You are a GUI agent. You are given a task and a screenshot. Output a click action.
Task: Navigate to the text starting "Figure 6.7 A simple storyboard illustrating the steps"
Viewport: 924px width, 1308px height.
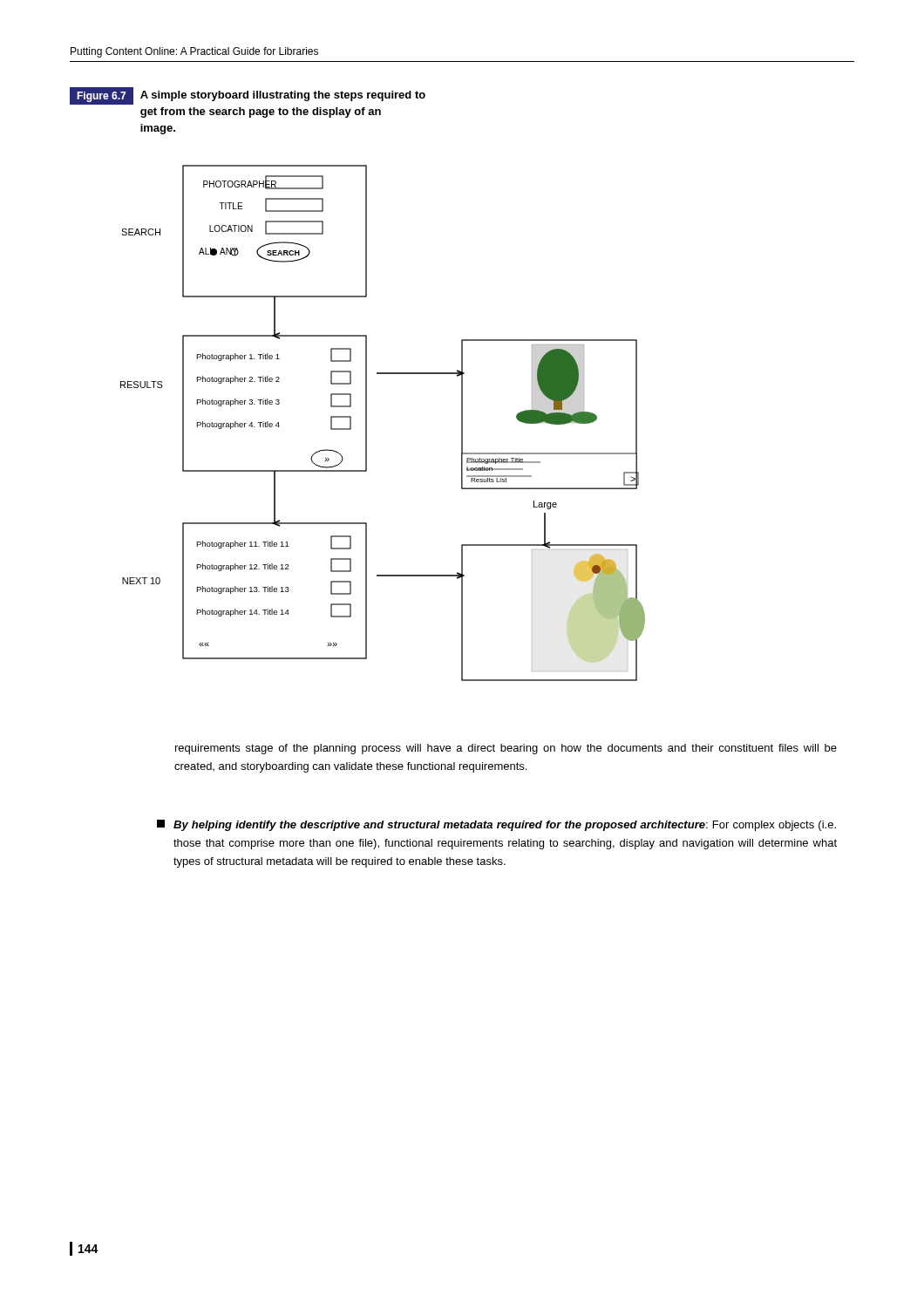pyautogui.click(x=248, y=112)
